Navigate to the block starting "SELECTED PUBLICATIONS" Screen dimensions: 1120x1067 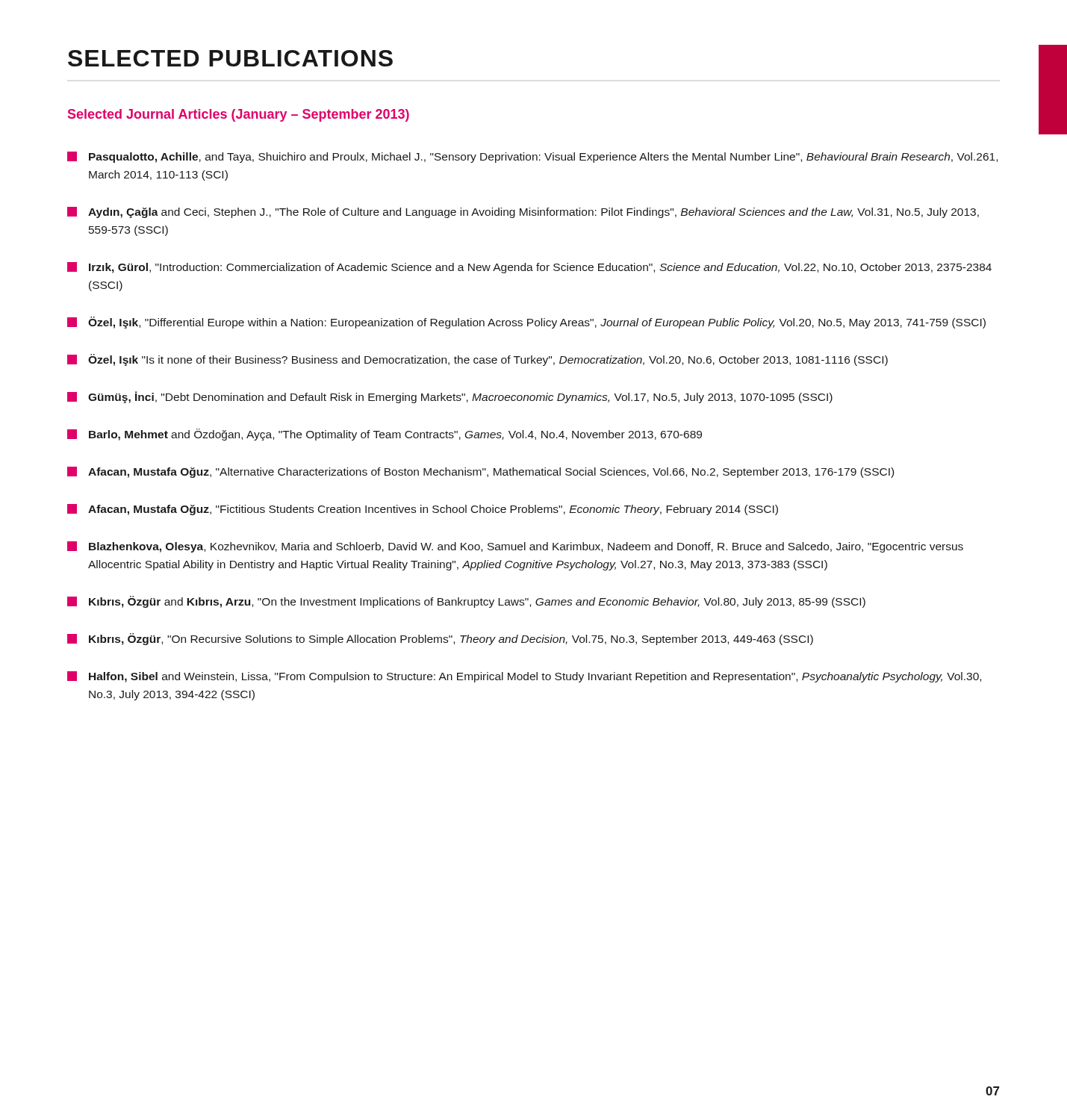click(231, 58)
